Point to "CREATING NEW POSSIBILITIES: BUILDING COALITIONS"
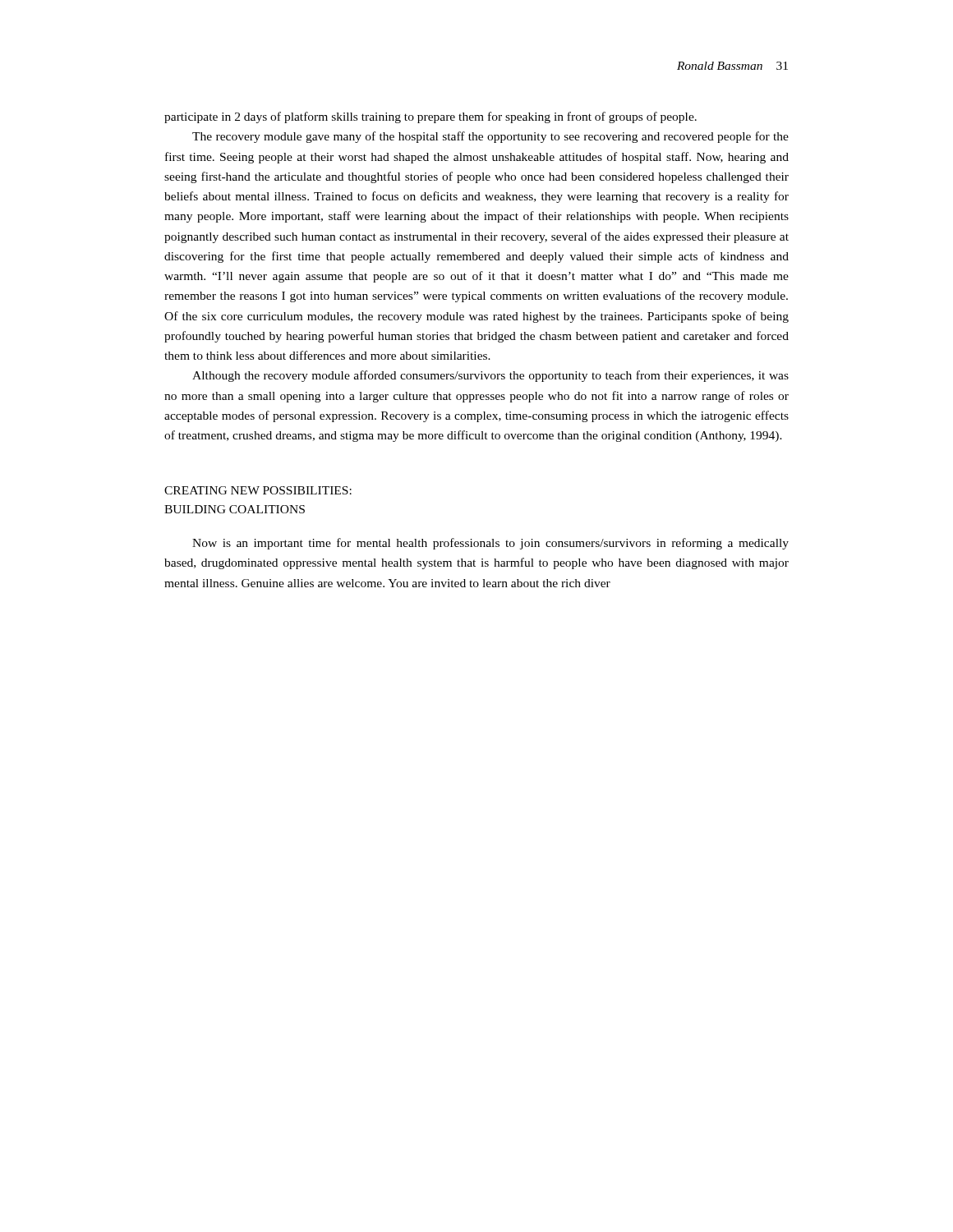Image resolution: width=953 pixels, height=1232 pixels. click(x=258, y=499)
